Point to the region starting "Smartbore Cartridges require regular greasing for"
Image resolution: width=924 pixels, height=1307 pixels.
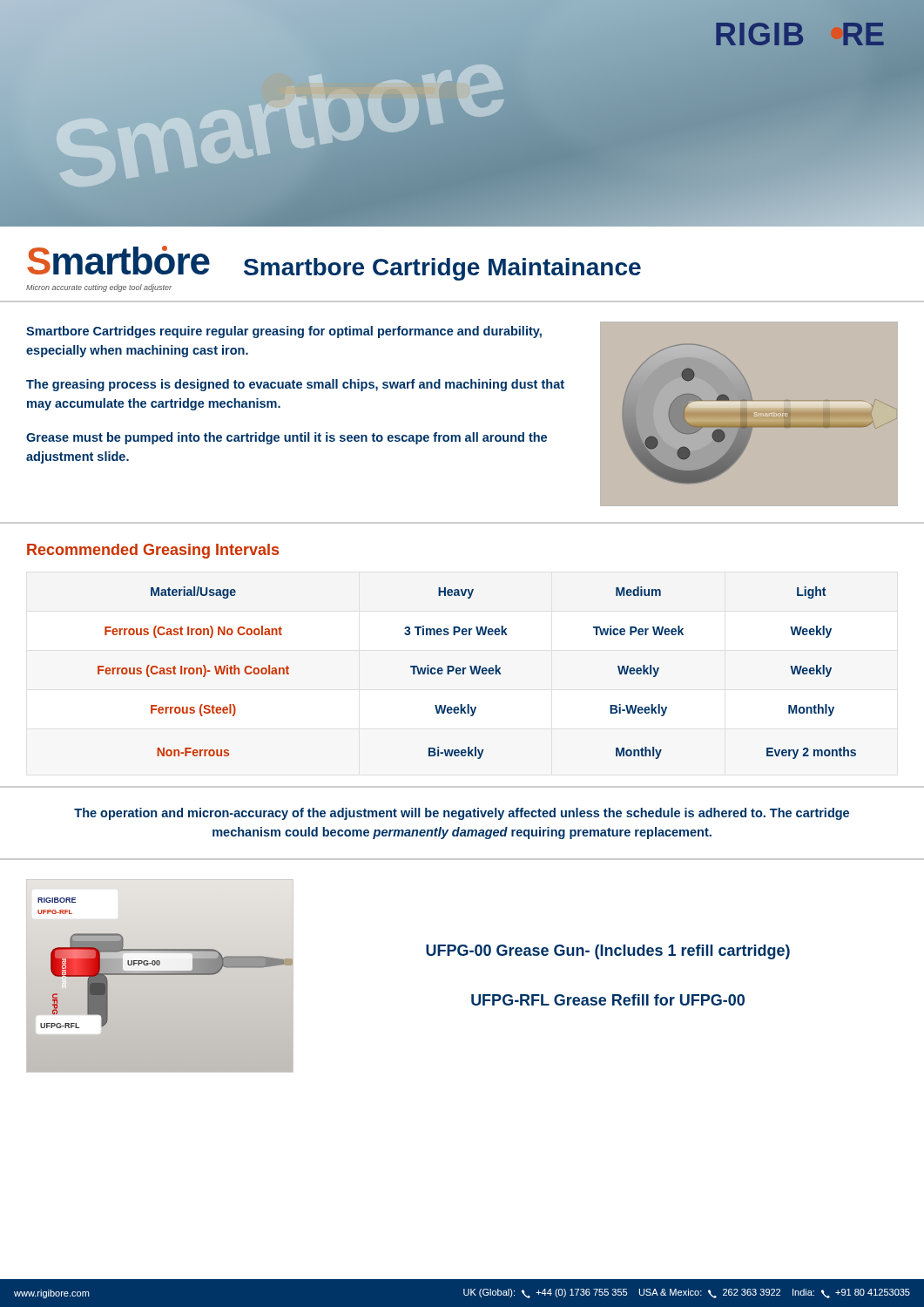(x=284, y=341)
